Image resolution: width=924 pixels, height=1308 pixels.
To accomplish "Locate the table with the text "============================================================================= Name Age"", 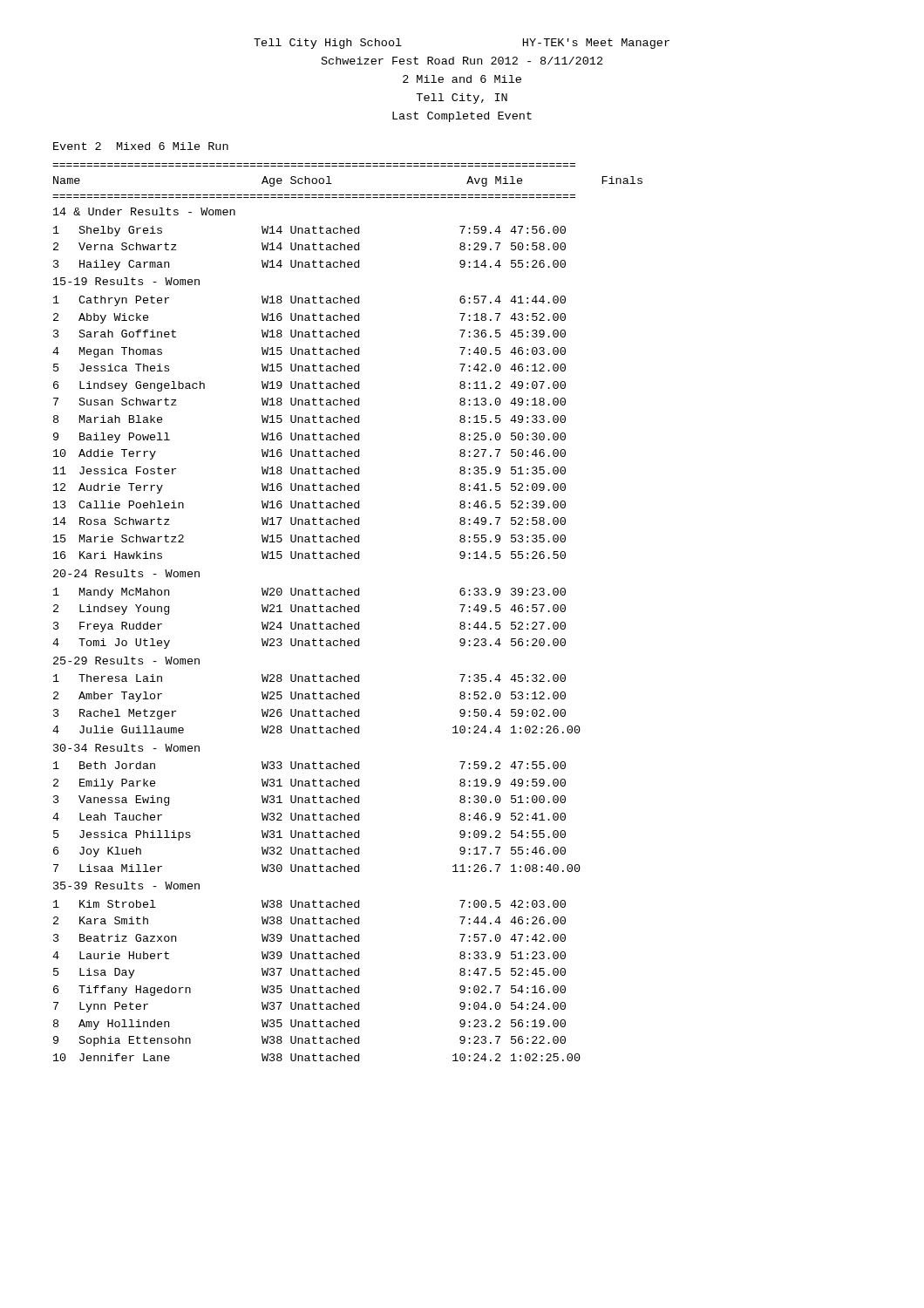I will click(462, 613).
